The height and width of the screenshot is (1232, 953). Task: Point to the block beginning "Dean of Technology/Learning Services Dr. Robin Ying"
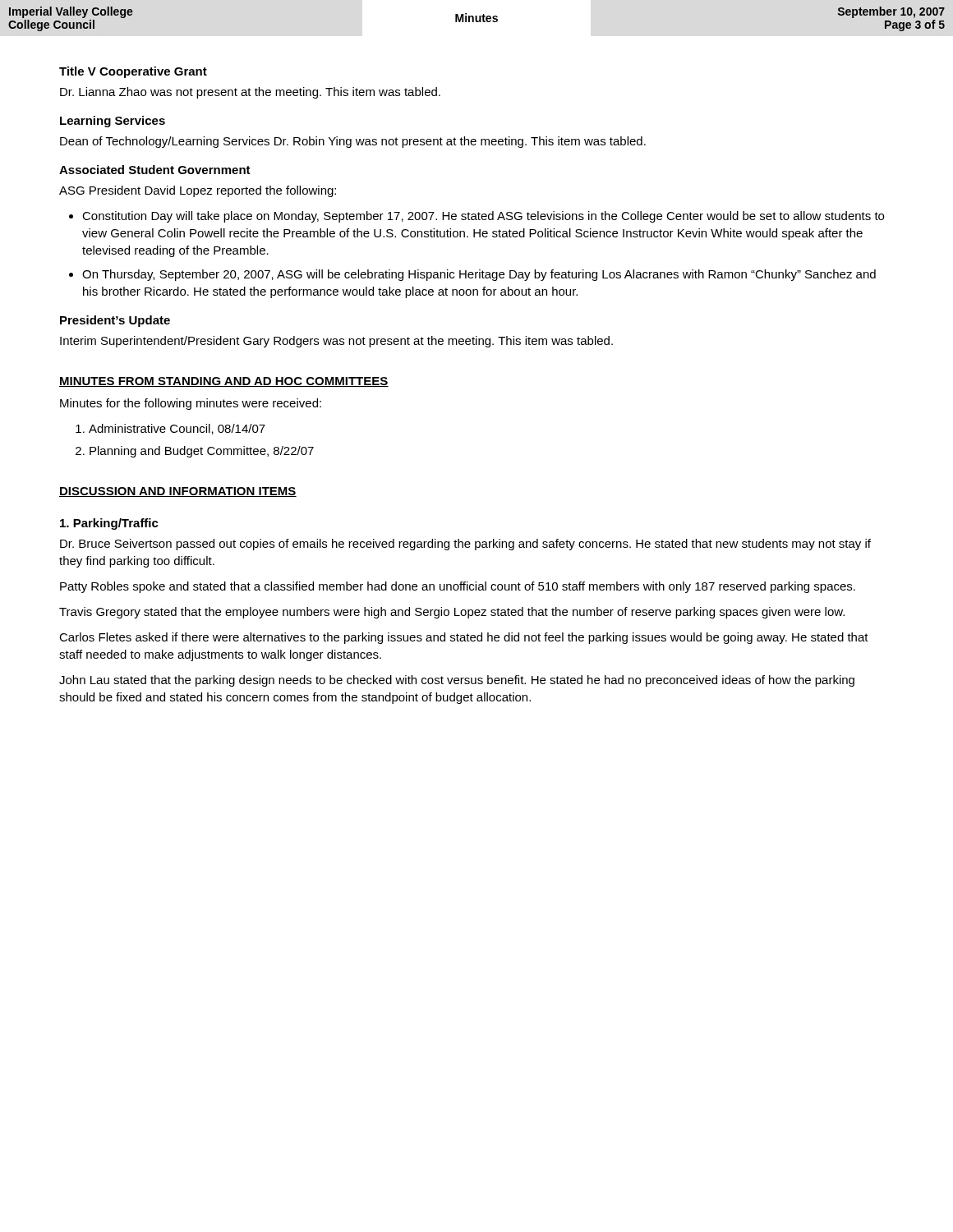476,141
